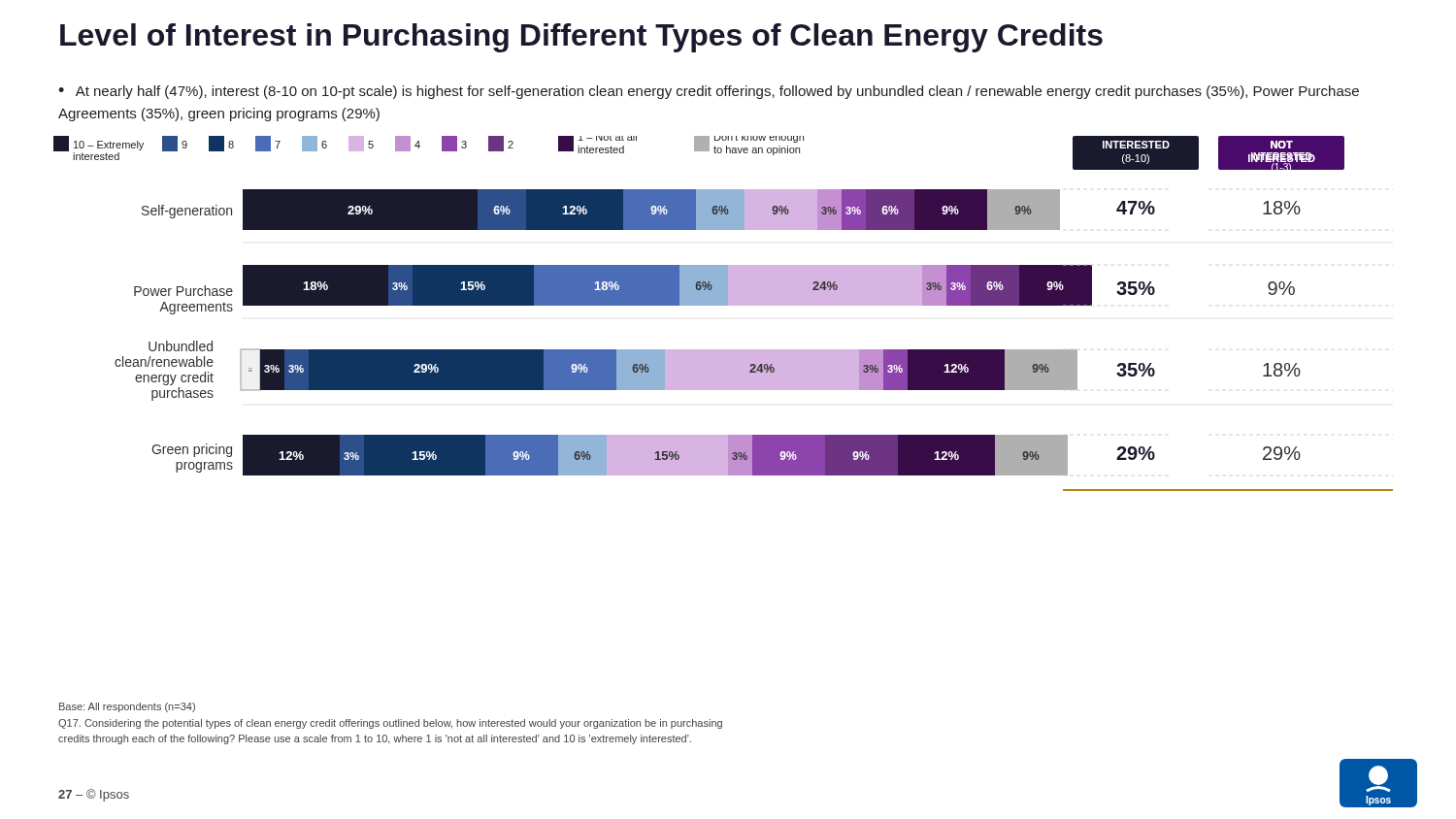Click the passage that begins "Base: All respondents (n=34) Q17. Considering"
This screenshot has width=1456, height=819.
point(390,722)
